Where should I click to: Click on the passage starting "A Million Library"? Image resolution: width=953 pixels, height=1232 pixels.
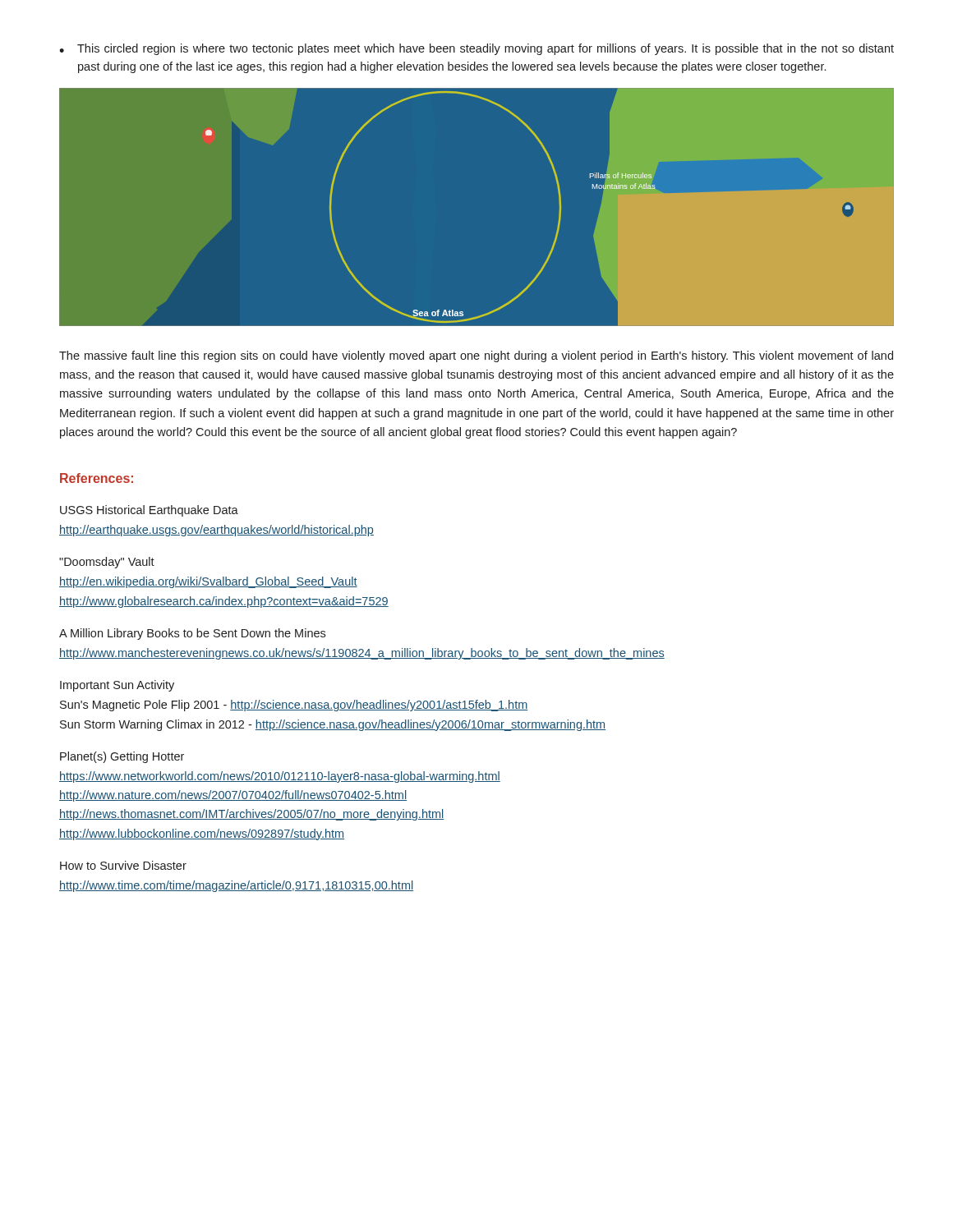pos(476,642)
